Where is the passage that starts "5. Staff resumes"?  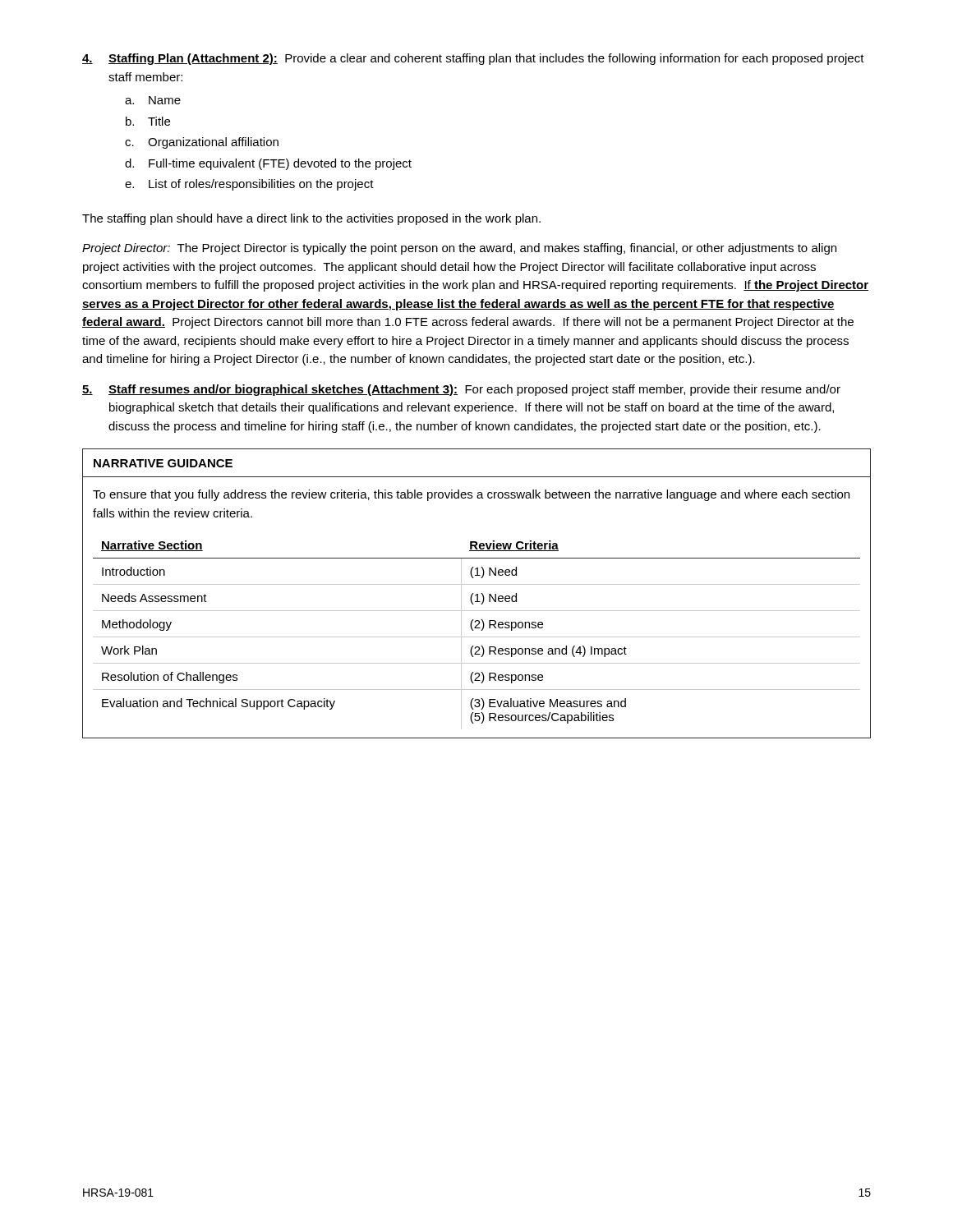click(x=476, y=408)
